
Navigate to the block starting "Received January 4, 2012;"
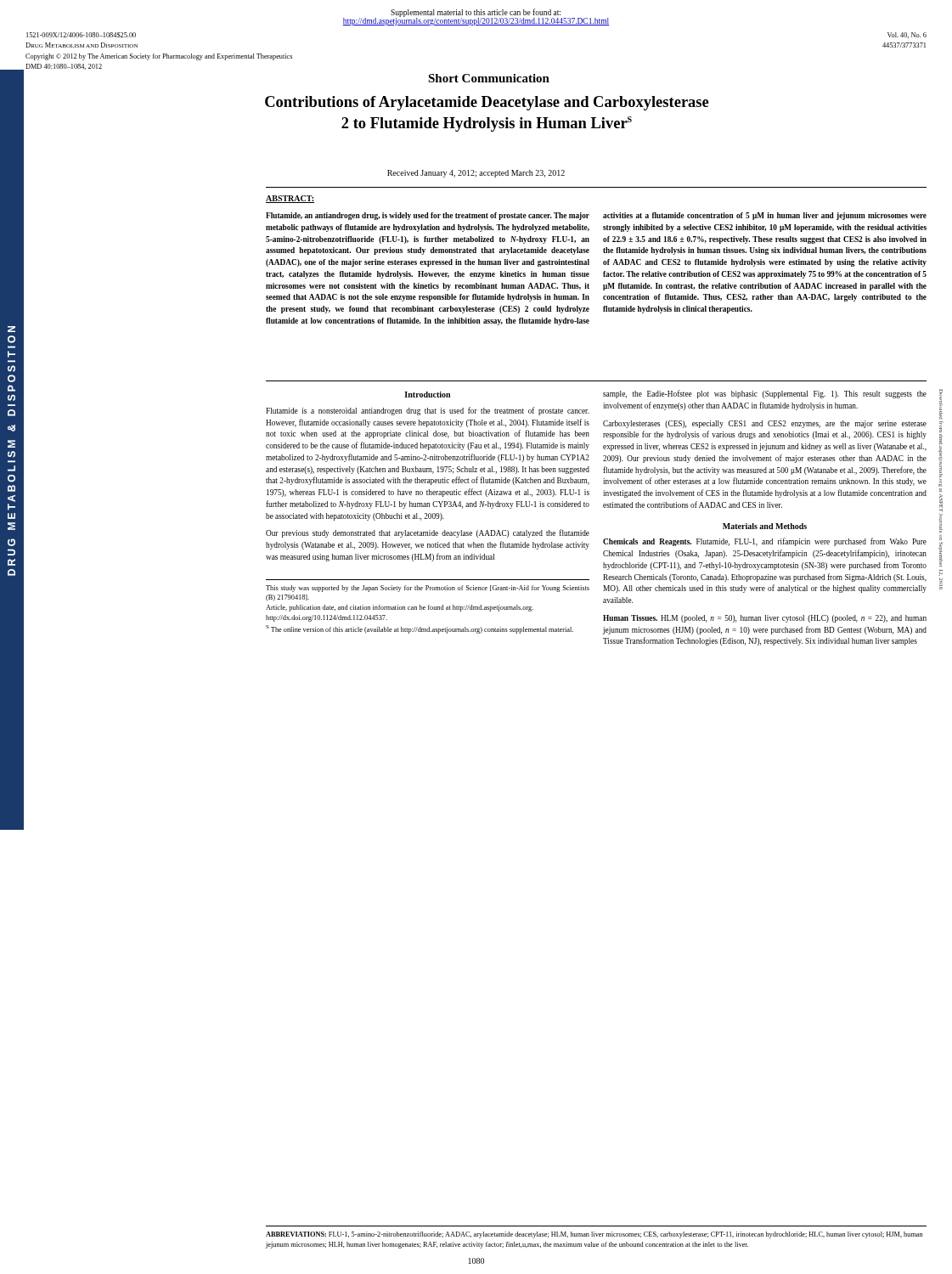(476, 173)
